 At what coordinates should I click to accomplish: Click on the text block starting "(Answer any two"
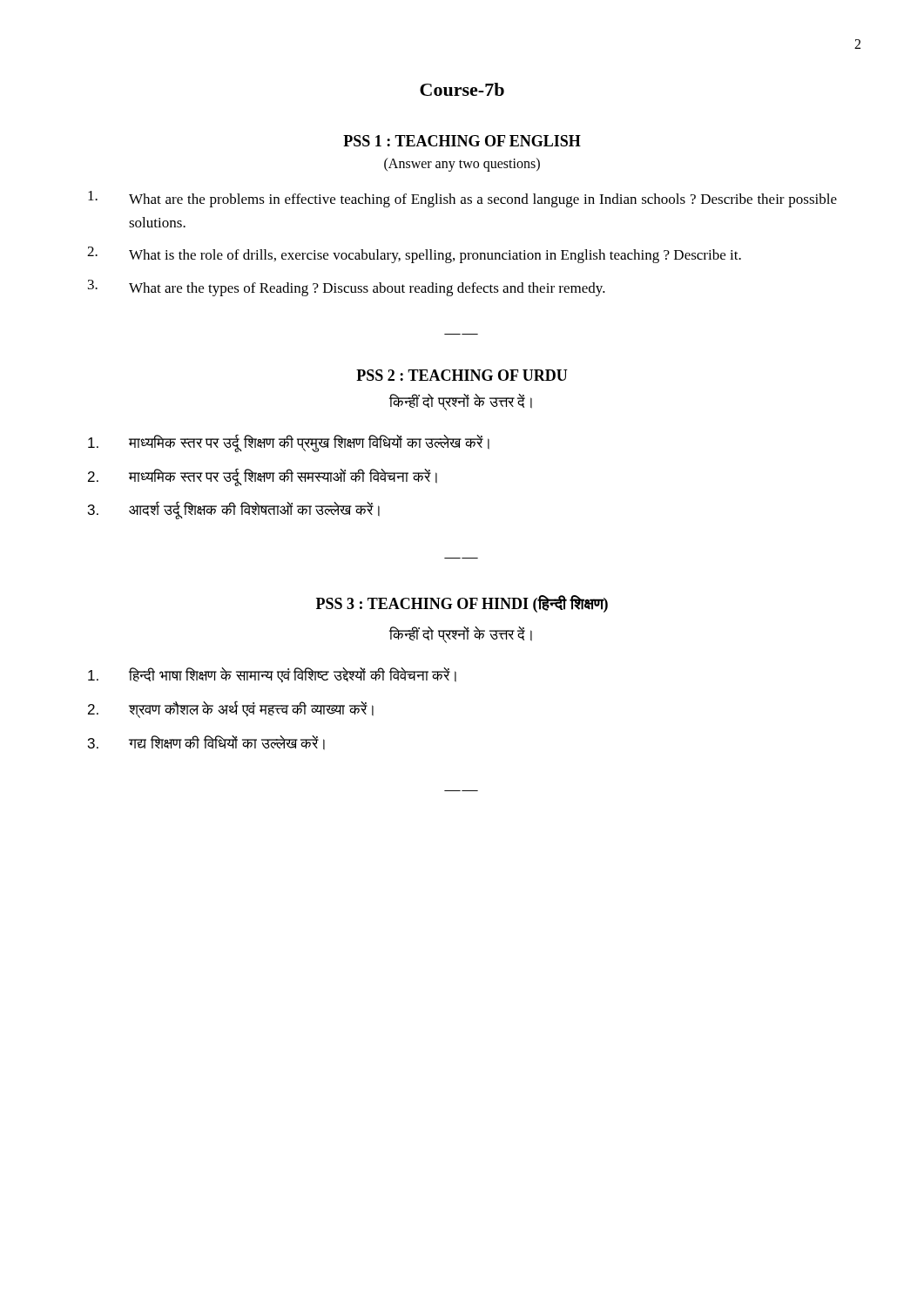coord(462,163)
